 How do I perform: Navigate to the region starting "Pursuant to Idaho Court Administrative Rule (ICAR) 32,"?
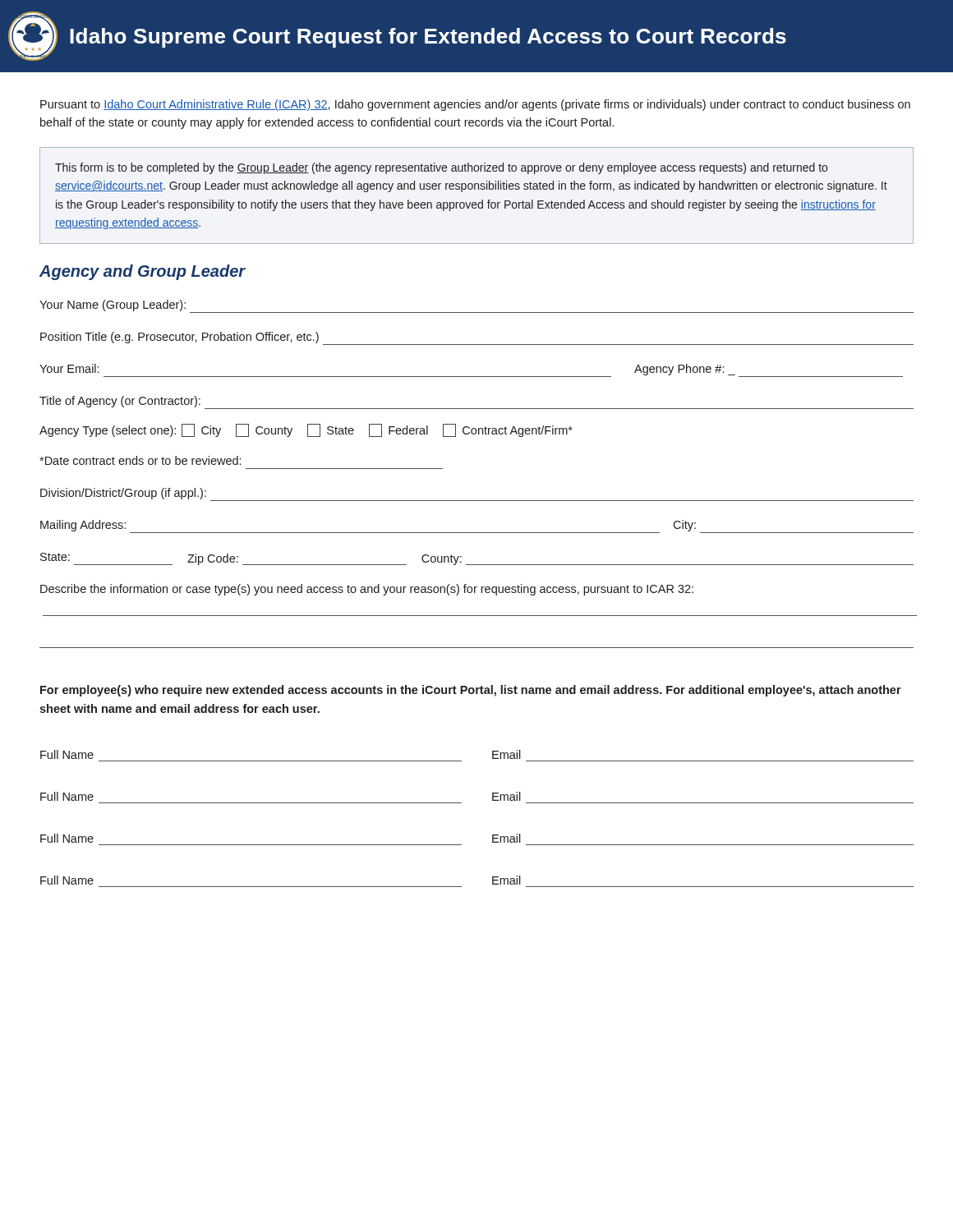(475, 114)
